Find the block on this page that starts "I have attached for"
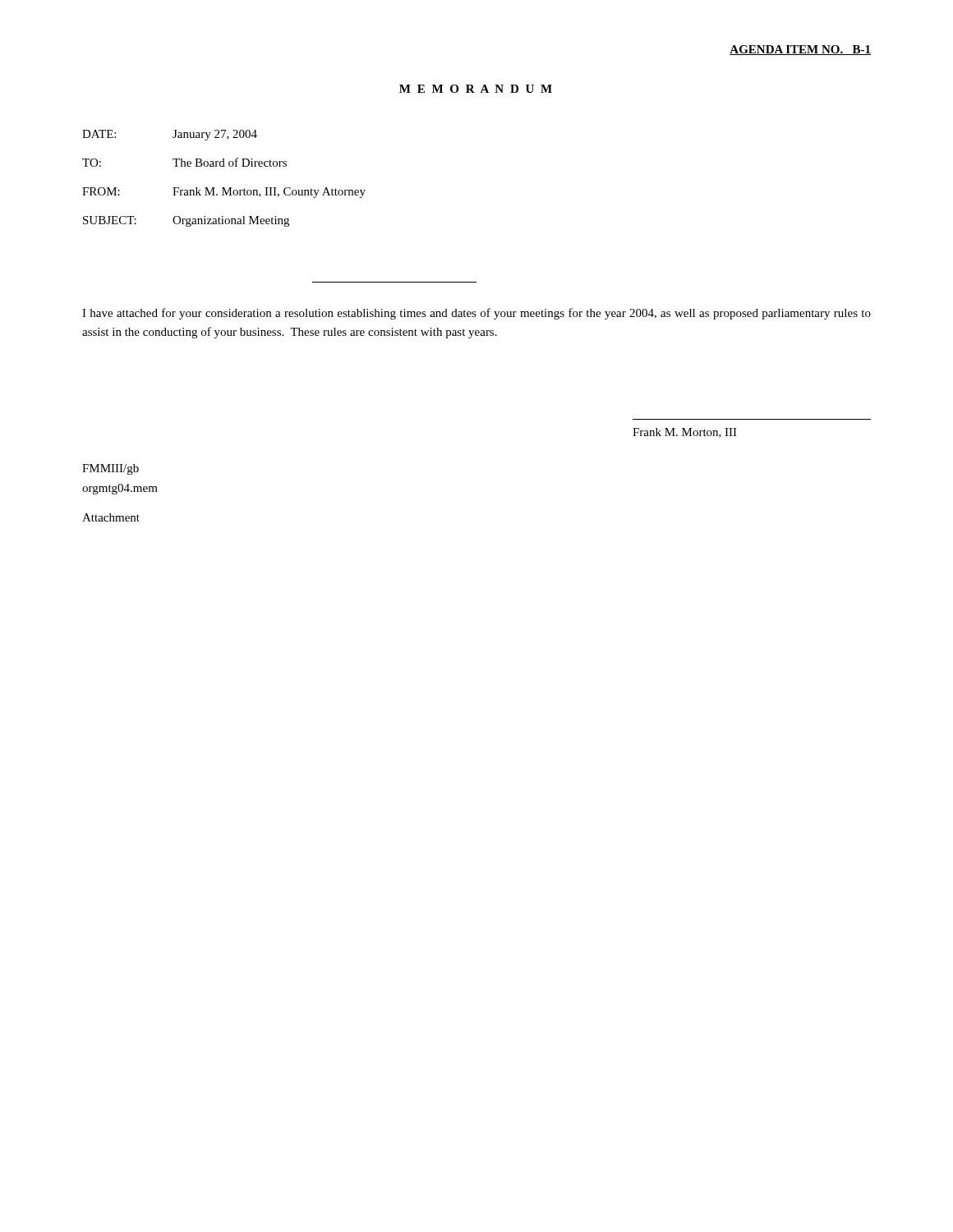The height and width of the screenshot is (1232, 953). pos(476,322)
